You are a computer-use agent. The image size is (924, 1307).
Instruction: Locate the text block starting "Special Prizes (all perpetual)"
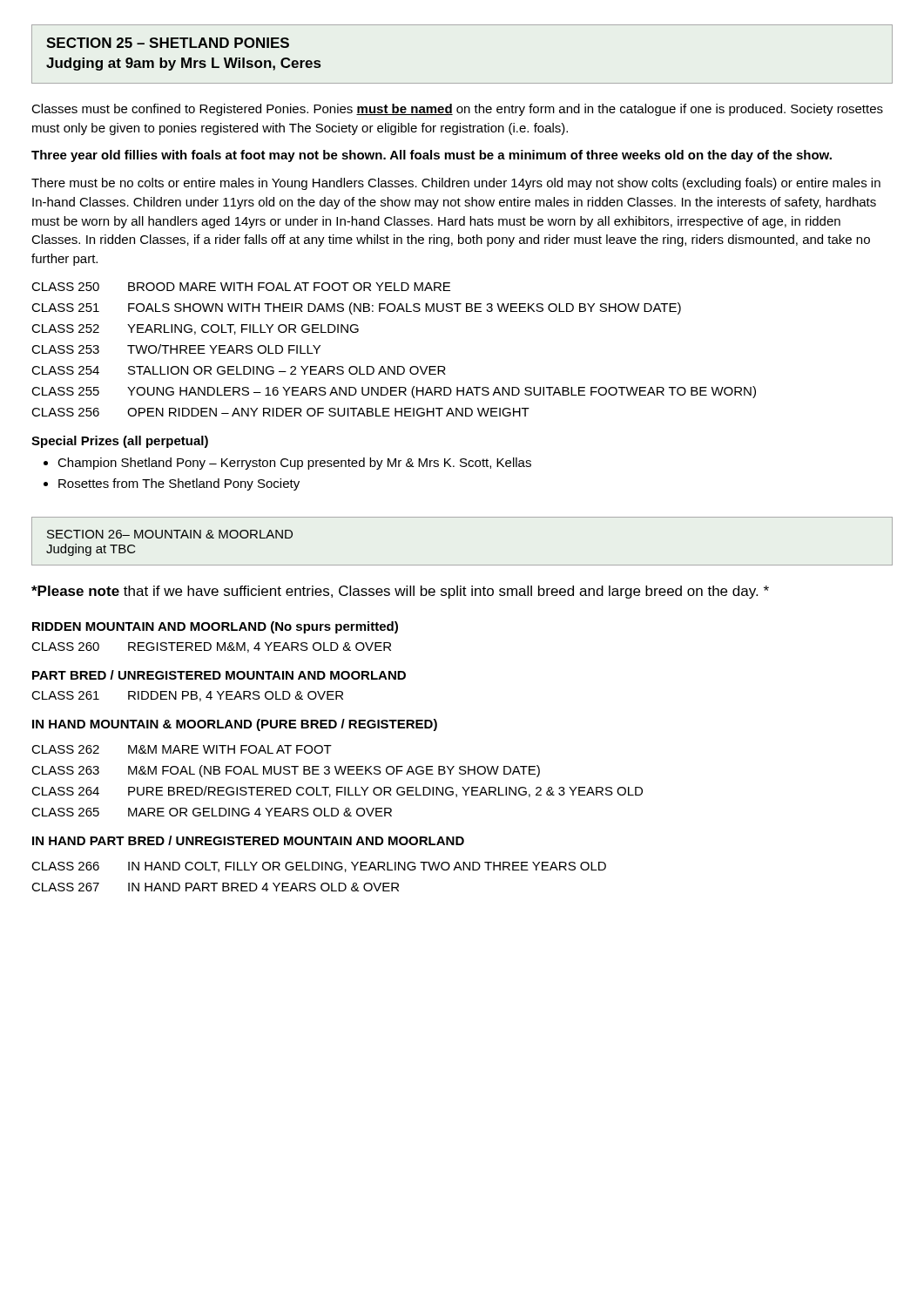[x=120, y=440]
